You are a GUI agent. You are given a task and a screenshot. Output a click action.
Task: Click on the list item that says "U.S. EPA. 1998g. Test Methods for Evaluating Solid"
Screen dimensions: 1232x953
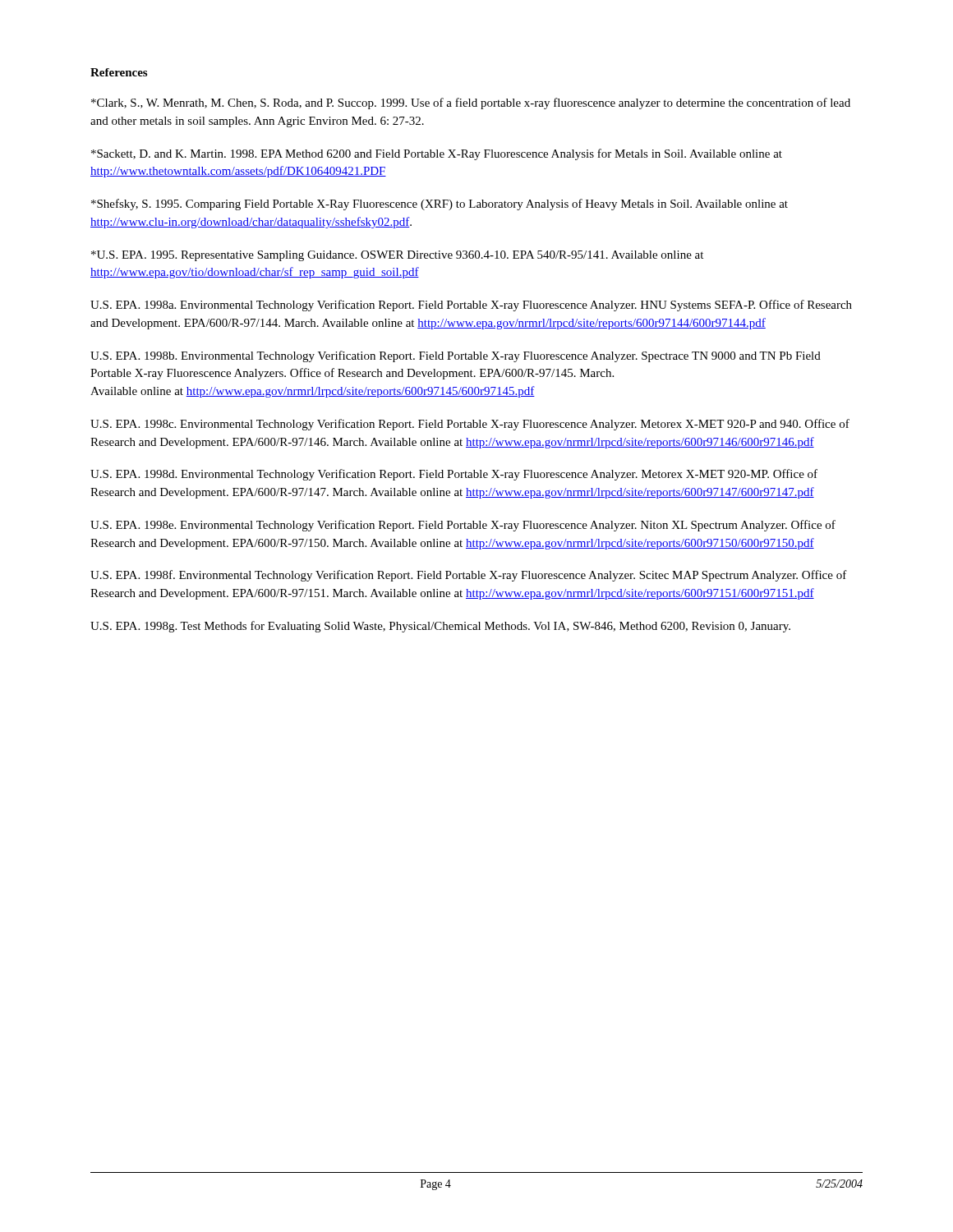(441, 626)
